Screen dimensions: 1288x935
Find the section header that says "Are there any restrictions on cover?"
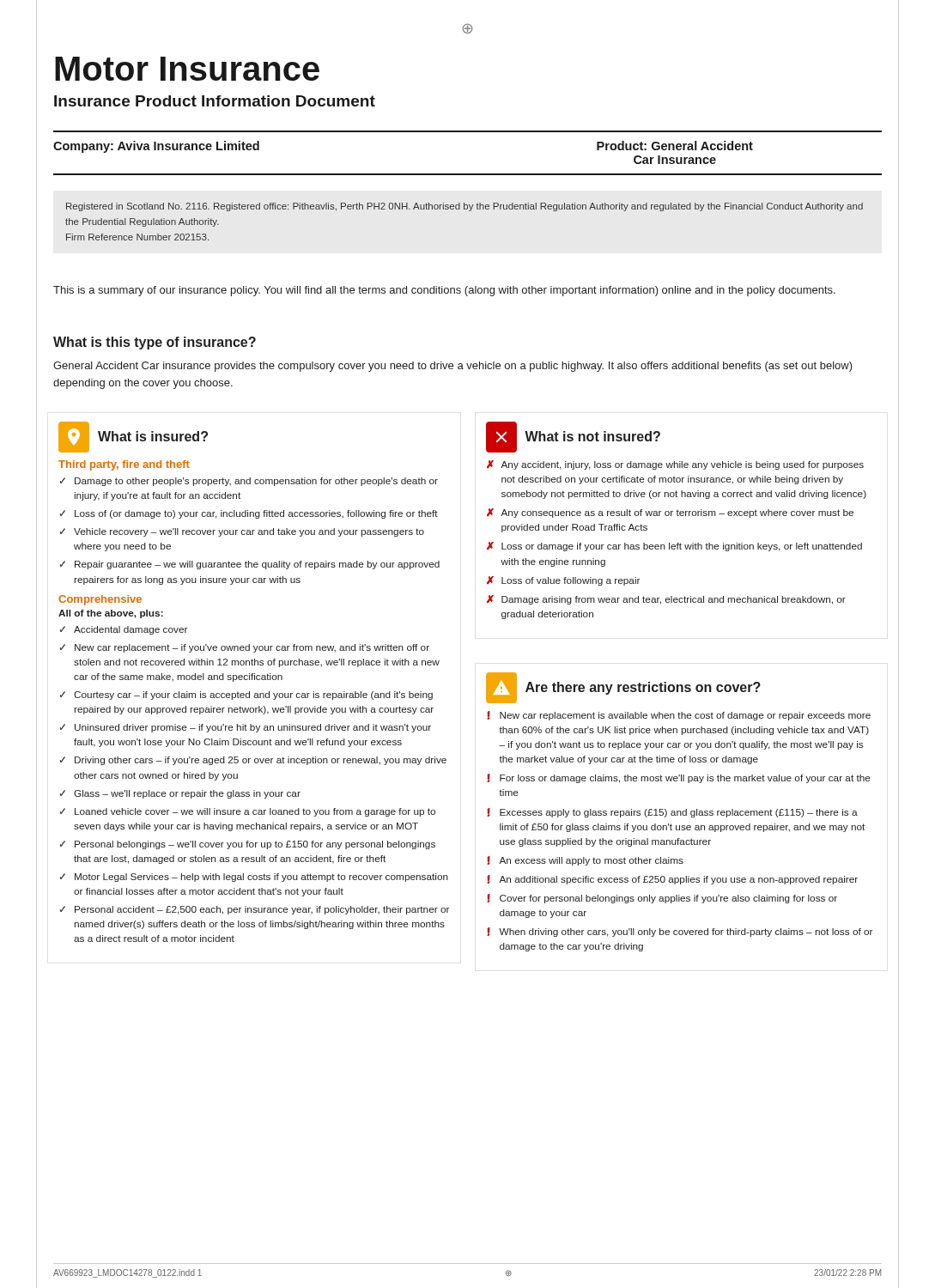pos(643,687)
